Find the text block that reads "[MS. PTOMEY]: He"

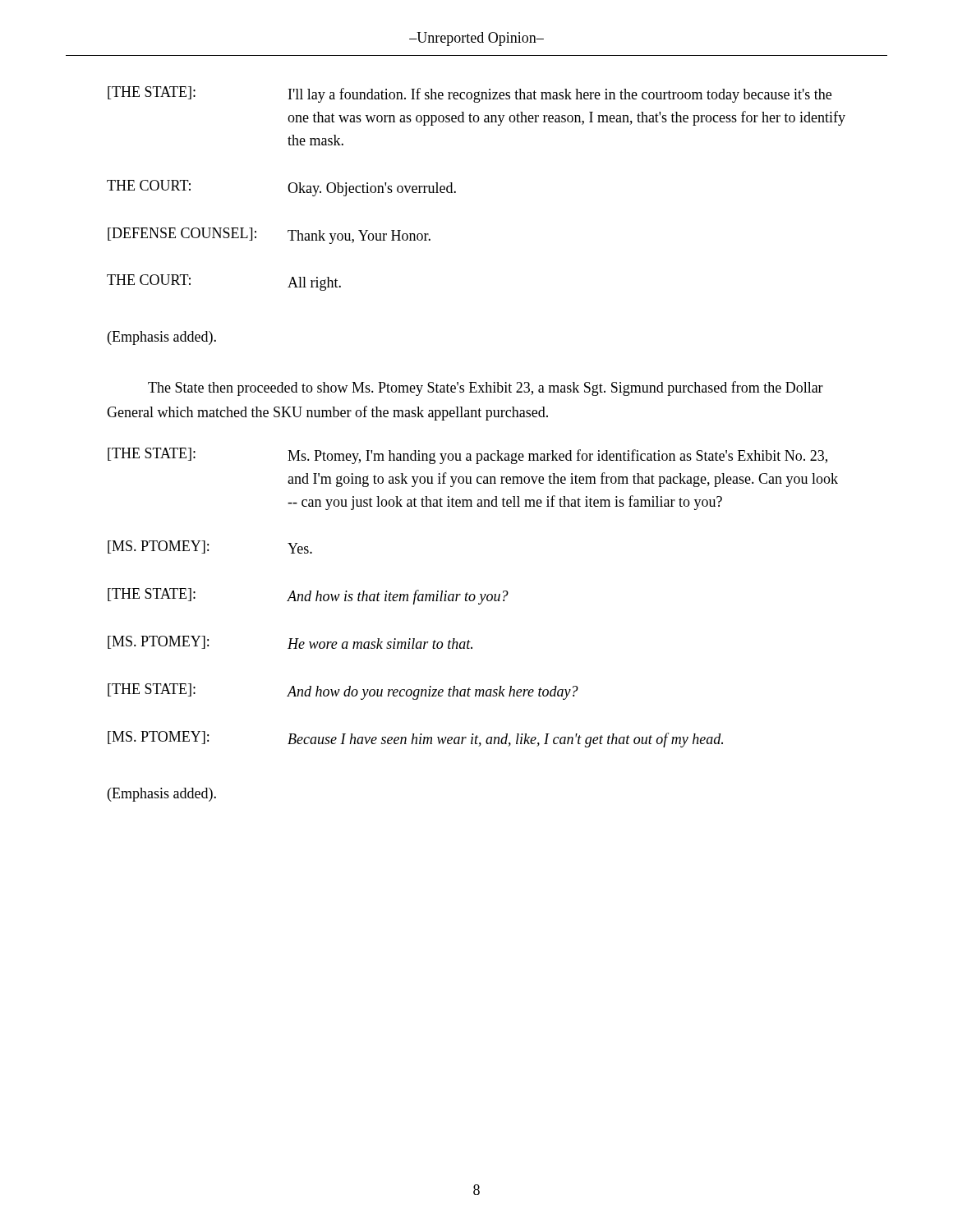coord(476,645)
